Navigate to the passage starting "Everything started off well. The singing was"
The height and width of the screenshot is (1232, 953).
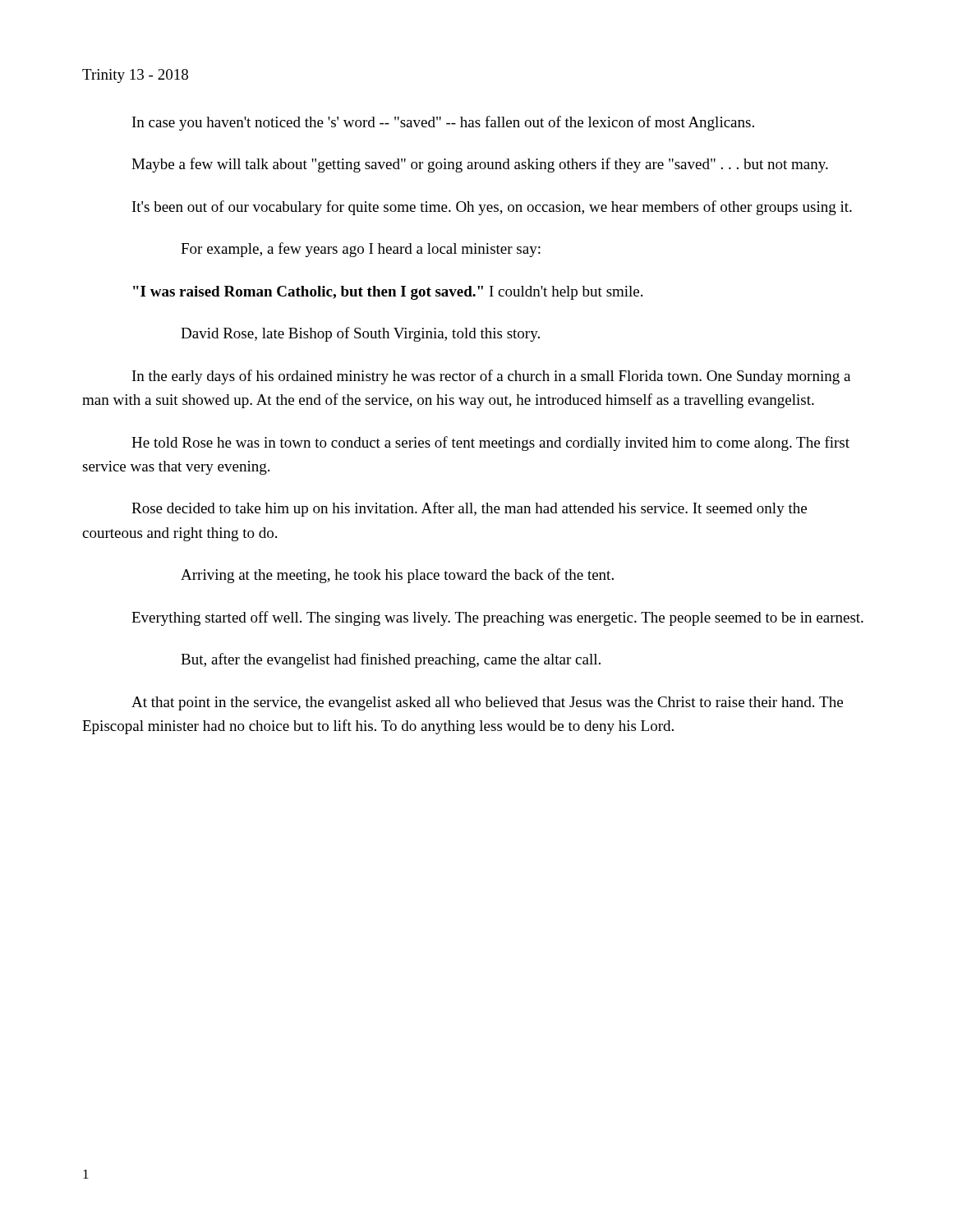[x=476, y=617]
